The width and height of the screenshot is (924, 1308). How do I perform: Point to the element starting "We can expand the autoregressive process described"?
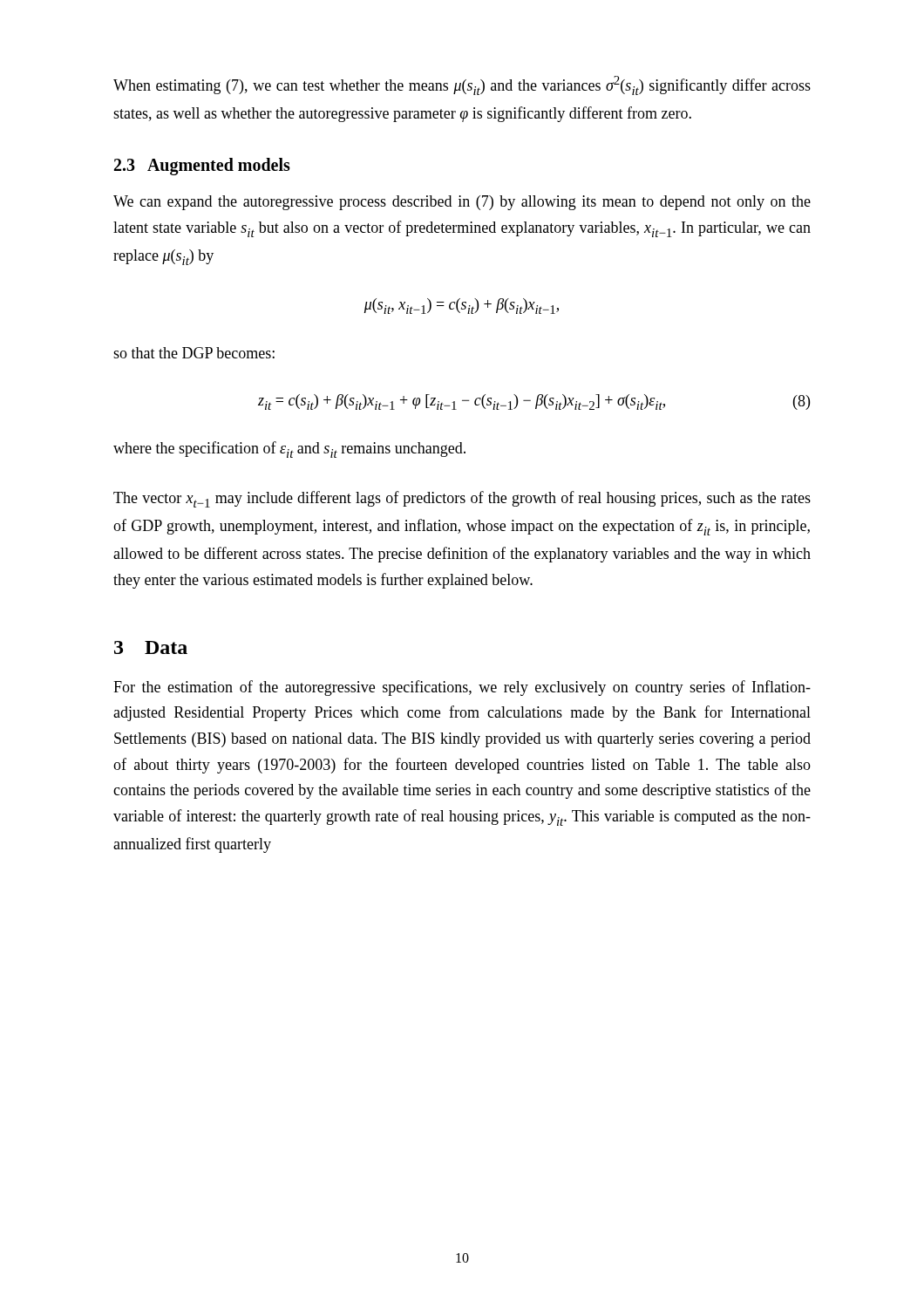pyautogui.click(x=462, y=230)
